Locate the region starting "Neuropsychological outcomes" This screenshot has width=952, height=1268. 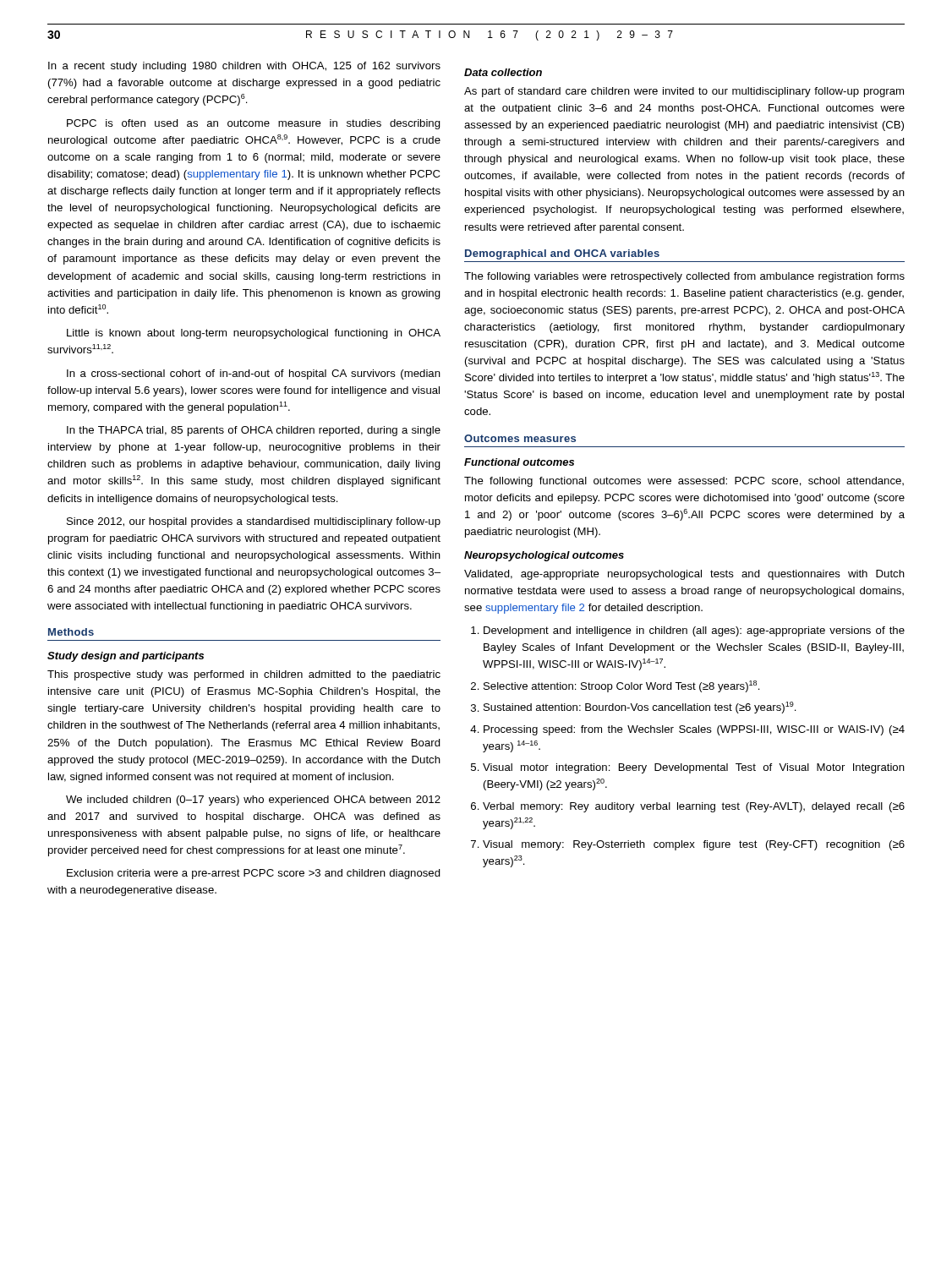coord(544,556)
